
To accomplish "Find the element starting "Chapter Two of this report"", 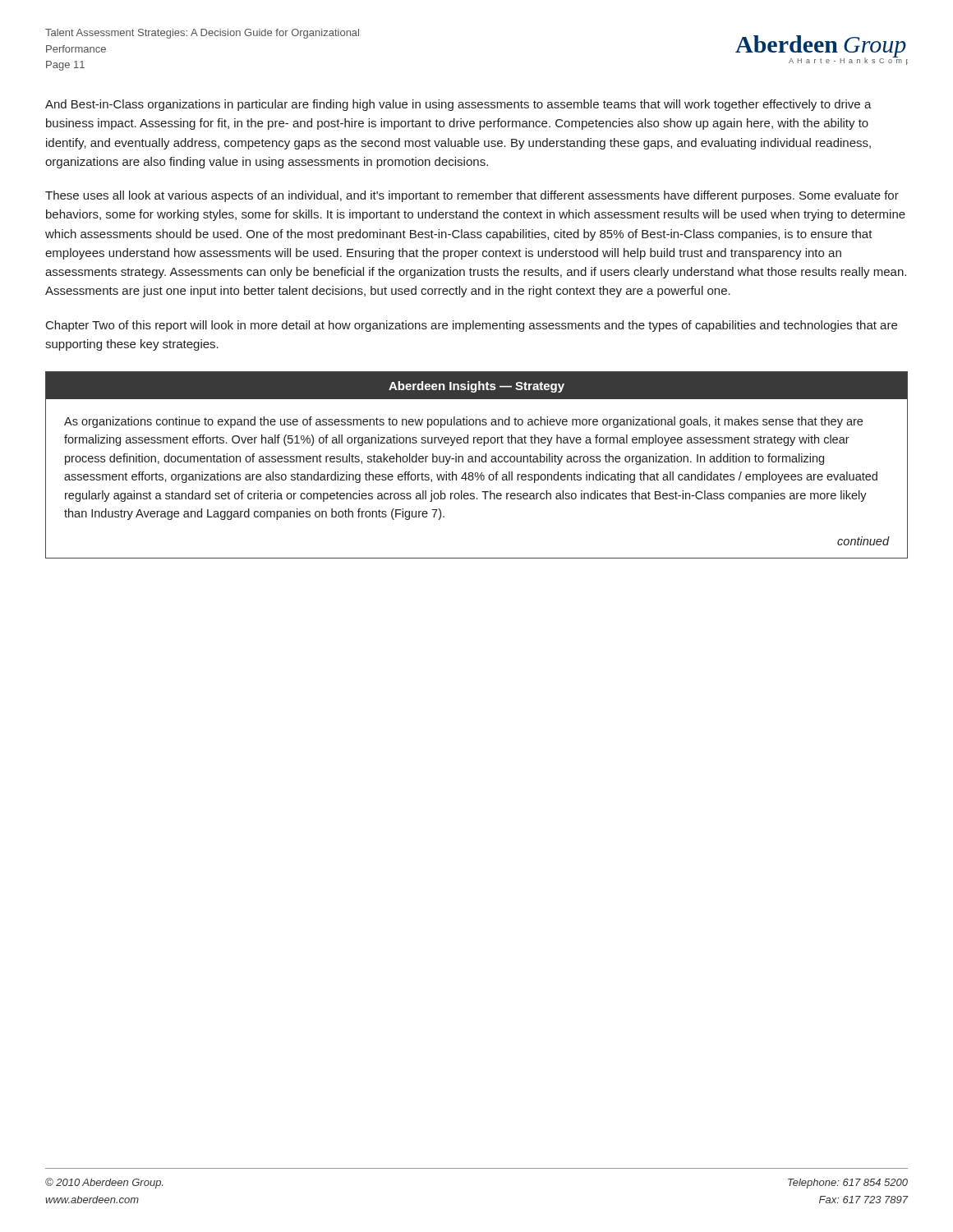I will 471,334.
